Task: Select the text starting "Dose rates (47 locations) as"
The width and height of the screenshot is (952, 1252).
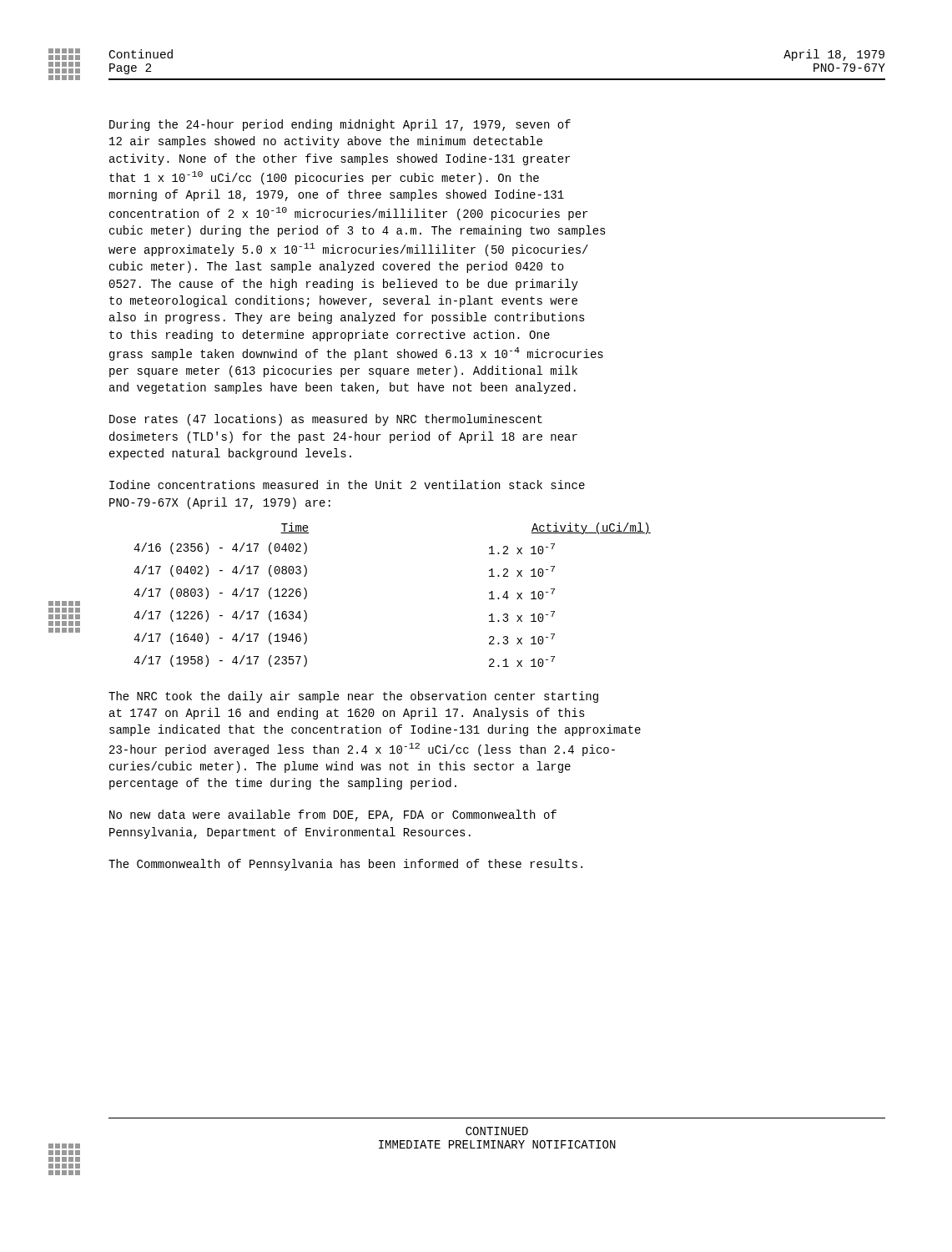Action: [x=343, y=437]
